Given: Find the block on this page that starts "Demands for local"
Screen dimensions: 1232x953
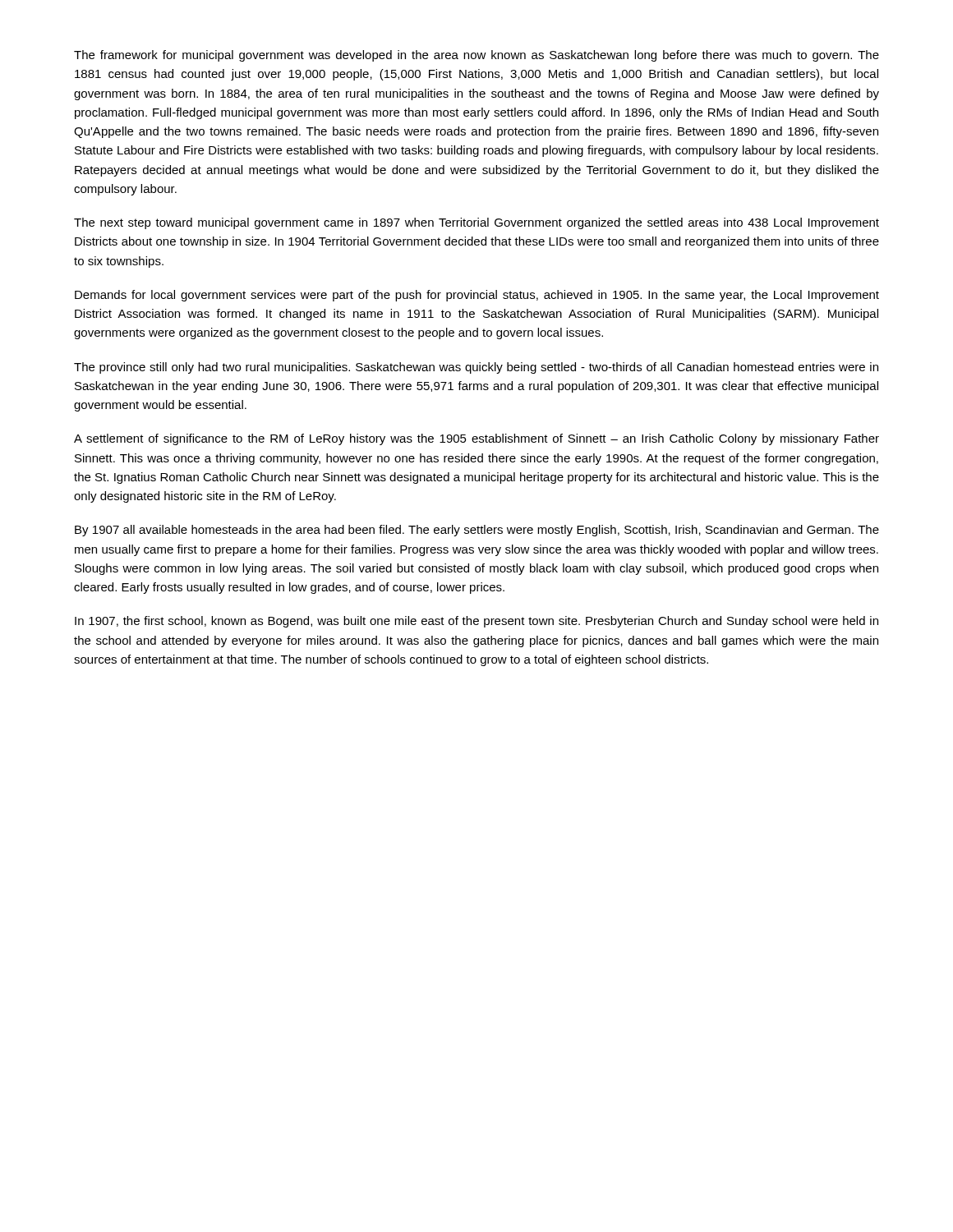Looking at the screenshot, I should (x=476, y=313).
